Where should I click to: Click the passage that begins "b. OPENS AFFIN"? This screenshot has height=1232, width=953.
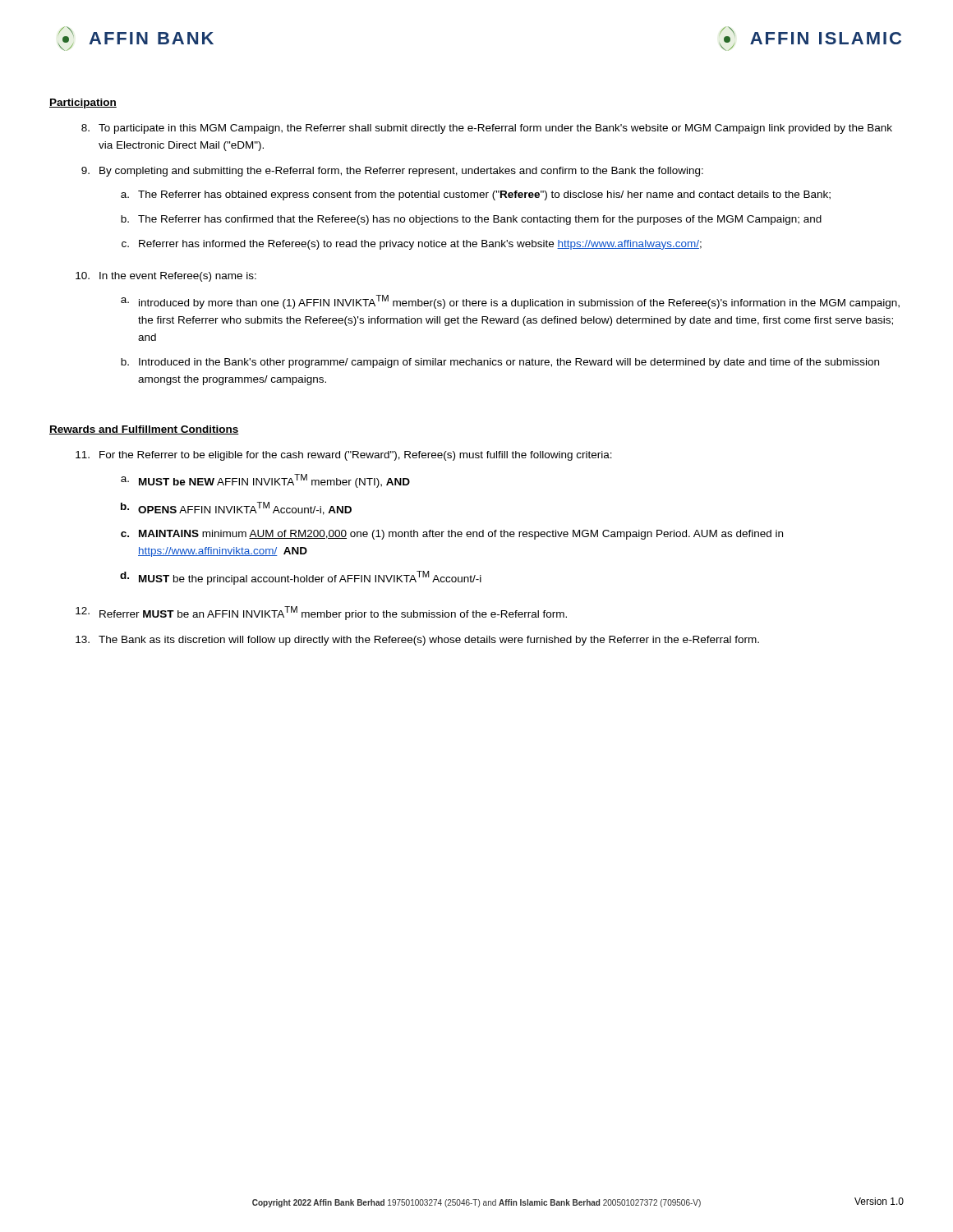click(236, 508)
